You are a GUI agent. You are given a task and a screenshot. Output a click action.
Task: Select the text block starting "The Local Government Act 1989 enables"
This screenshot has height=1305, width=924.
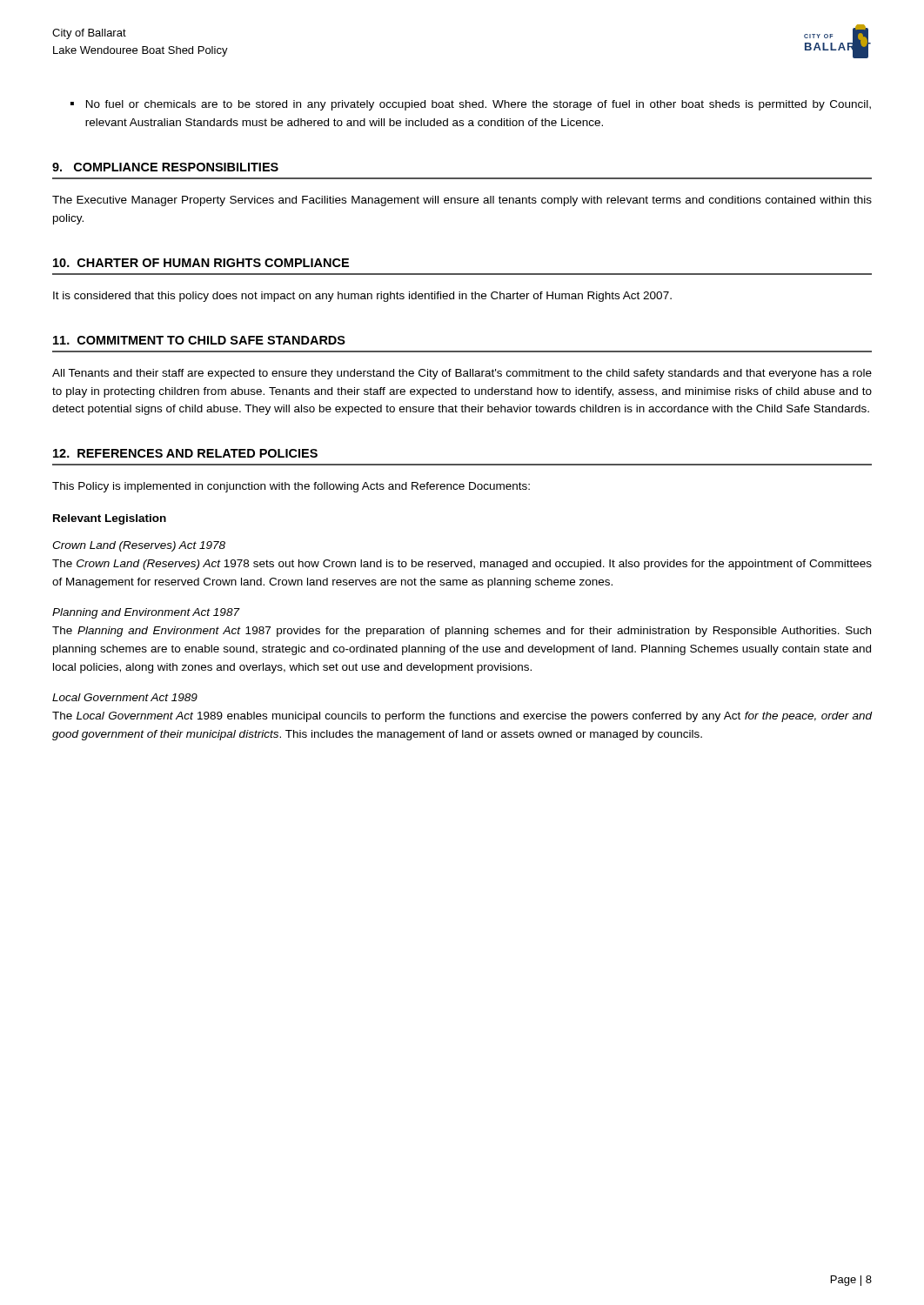462,725
